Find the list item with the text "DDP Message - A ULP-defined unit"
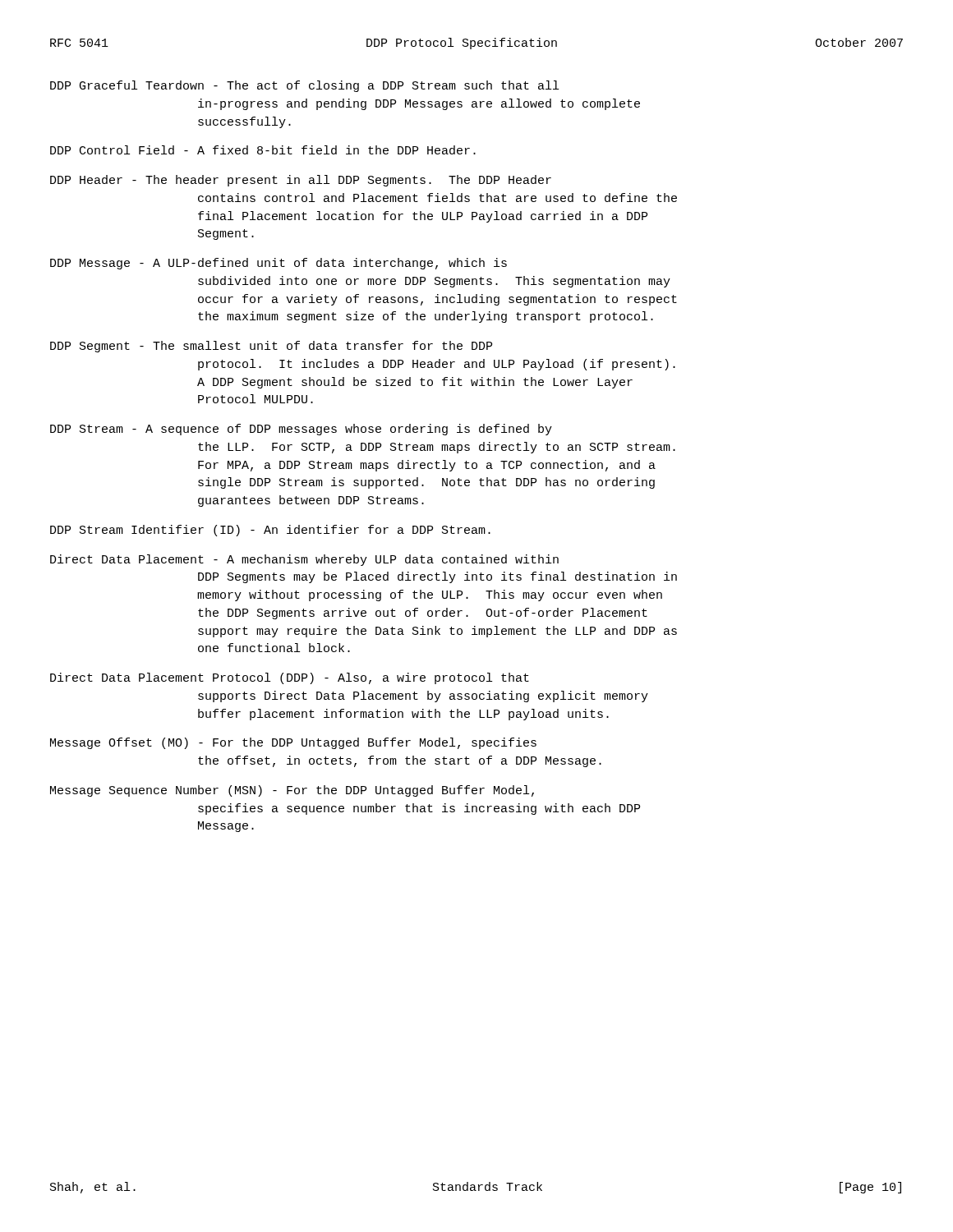This screenshot has height=1232, width=953. [476, 291]
